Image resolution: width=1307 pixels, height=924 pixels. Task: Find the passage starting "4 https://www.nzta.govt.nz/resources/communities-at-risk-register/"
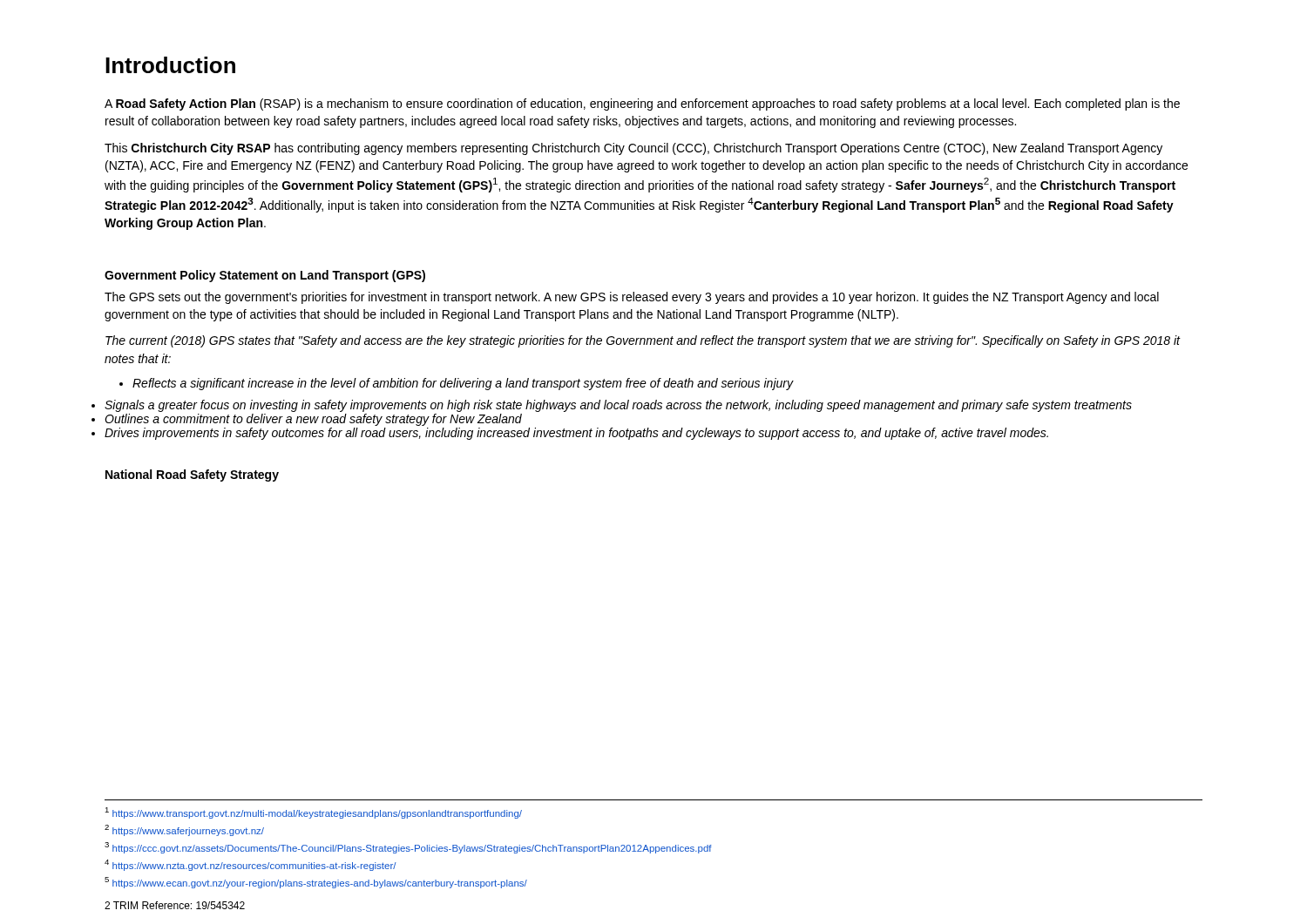251,865
